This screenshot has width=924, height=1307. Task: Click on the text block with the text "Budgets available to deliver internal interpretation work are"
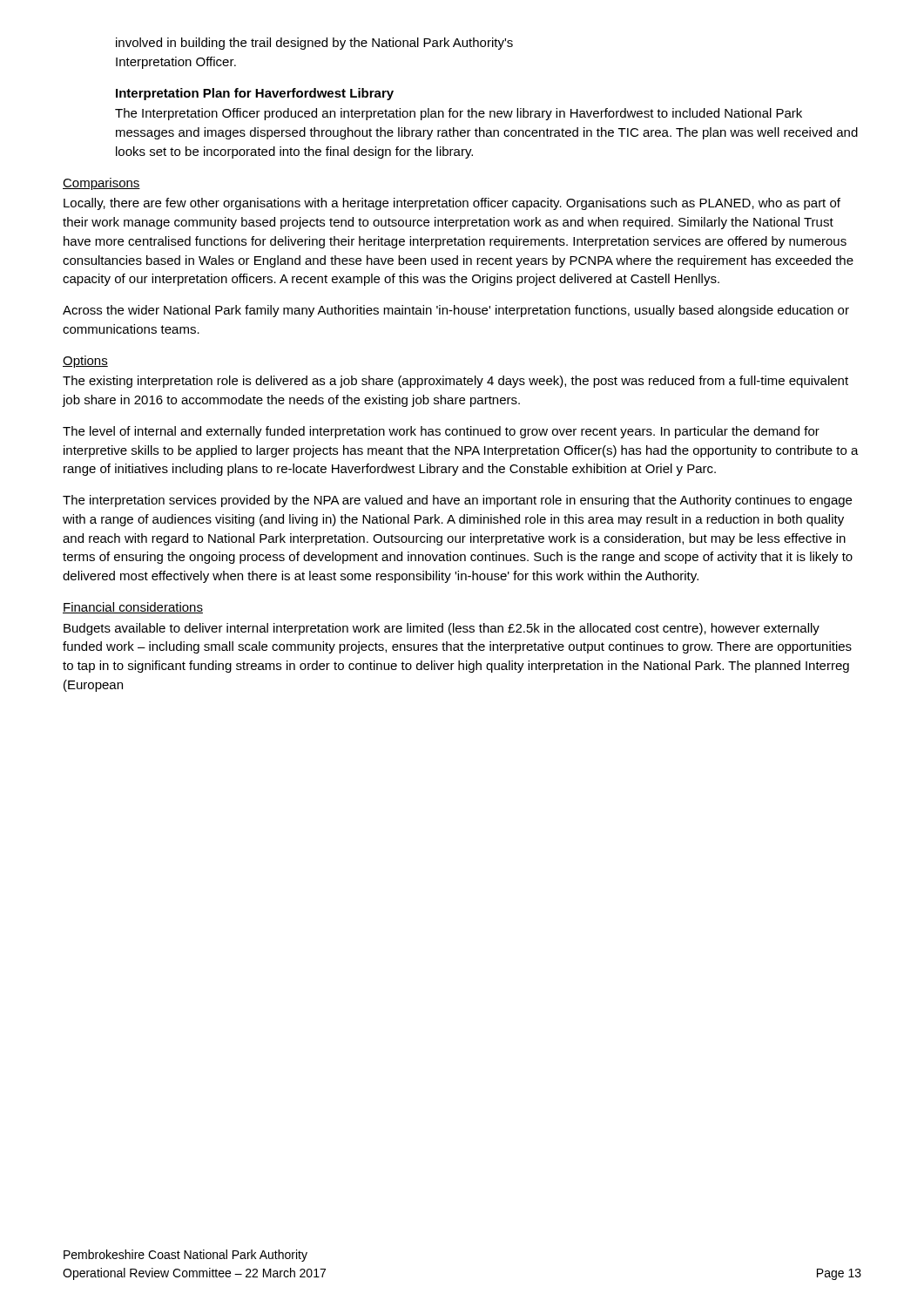pyautogui.click(x=462, y=656)
